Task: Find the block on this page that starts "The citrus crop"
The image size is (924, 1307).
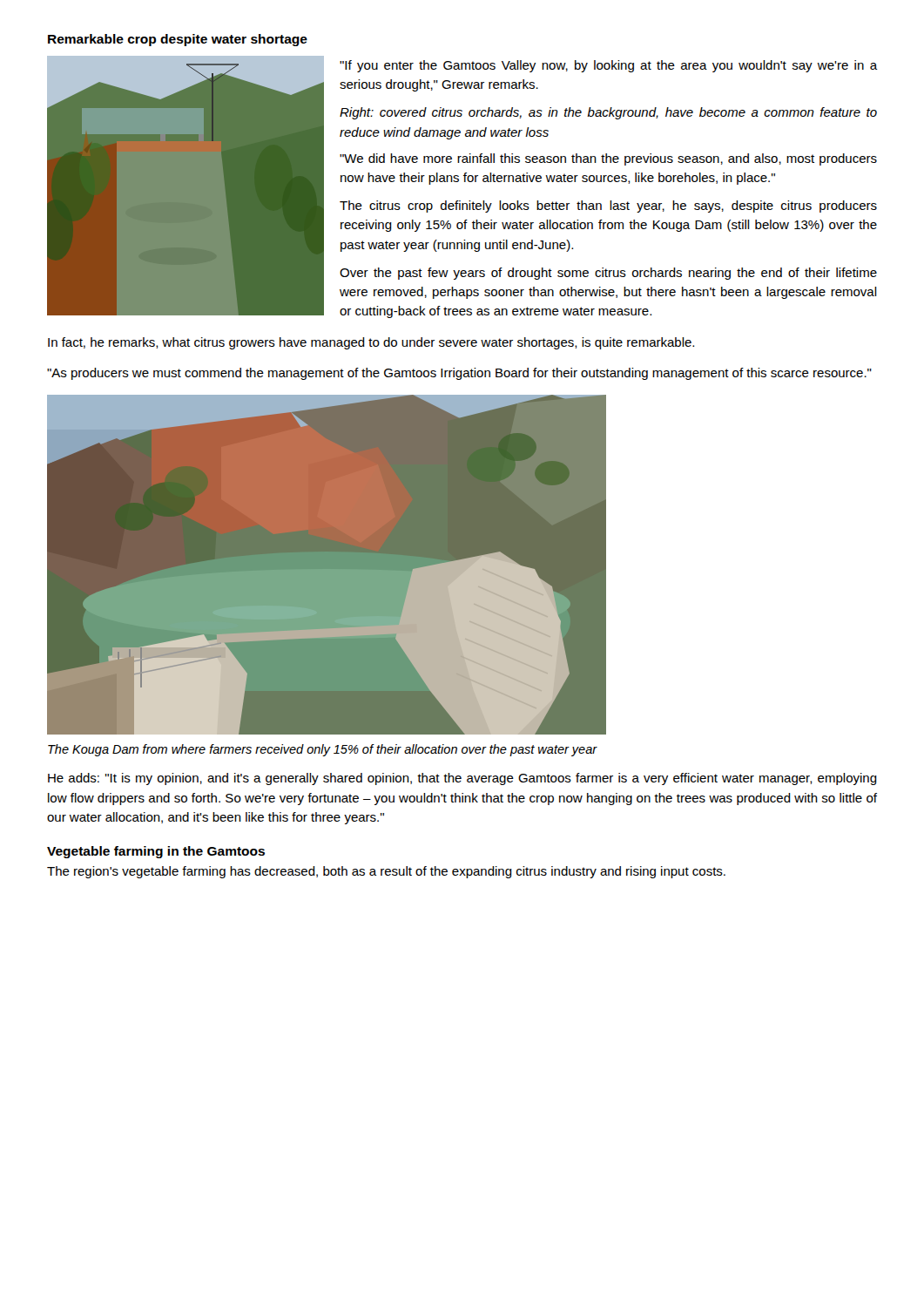Action: [608, 225]
